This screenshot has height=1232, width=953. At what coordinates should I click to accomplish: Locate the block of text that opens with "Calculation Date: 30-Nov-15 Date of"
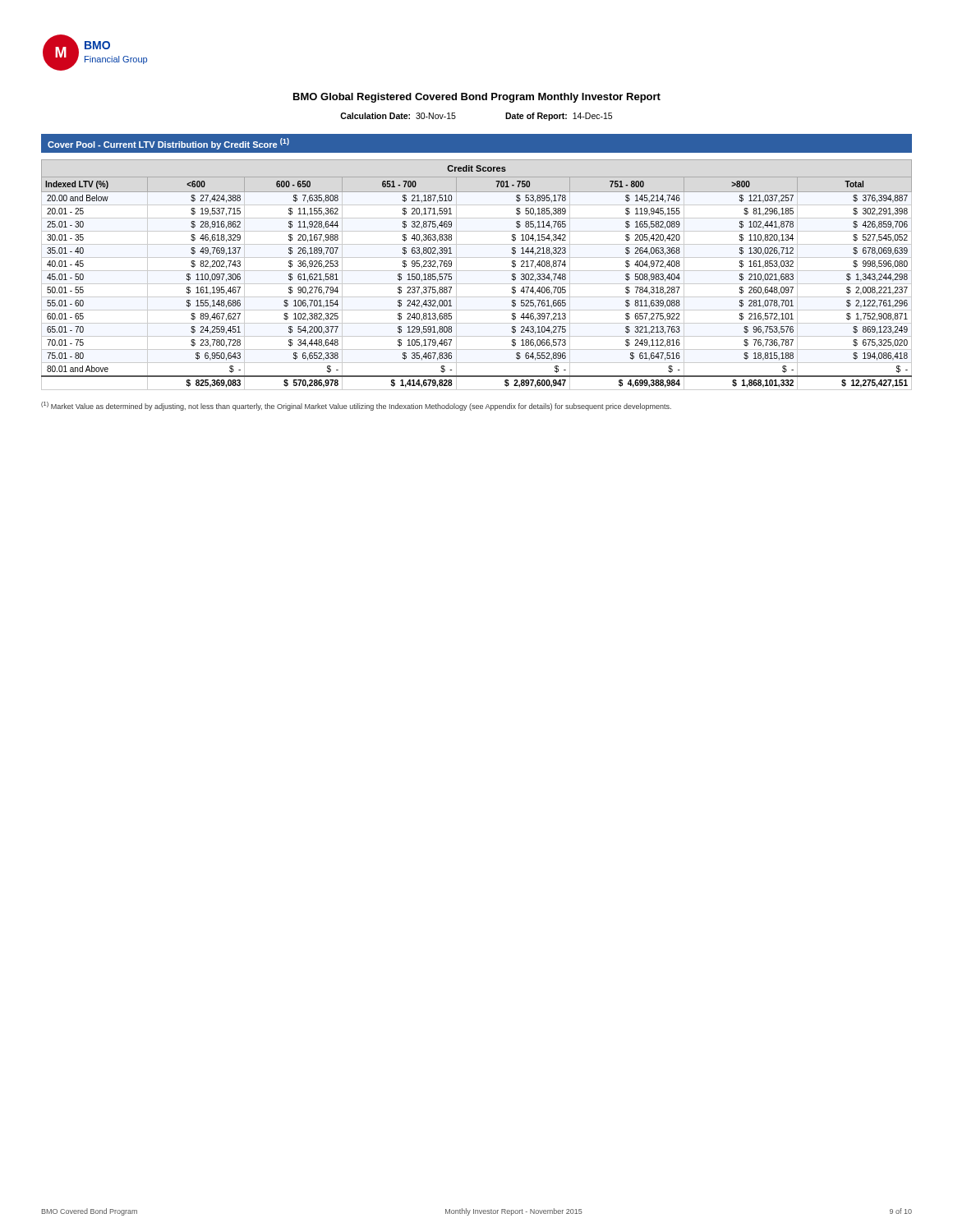coord(402,116)
